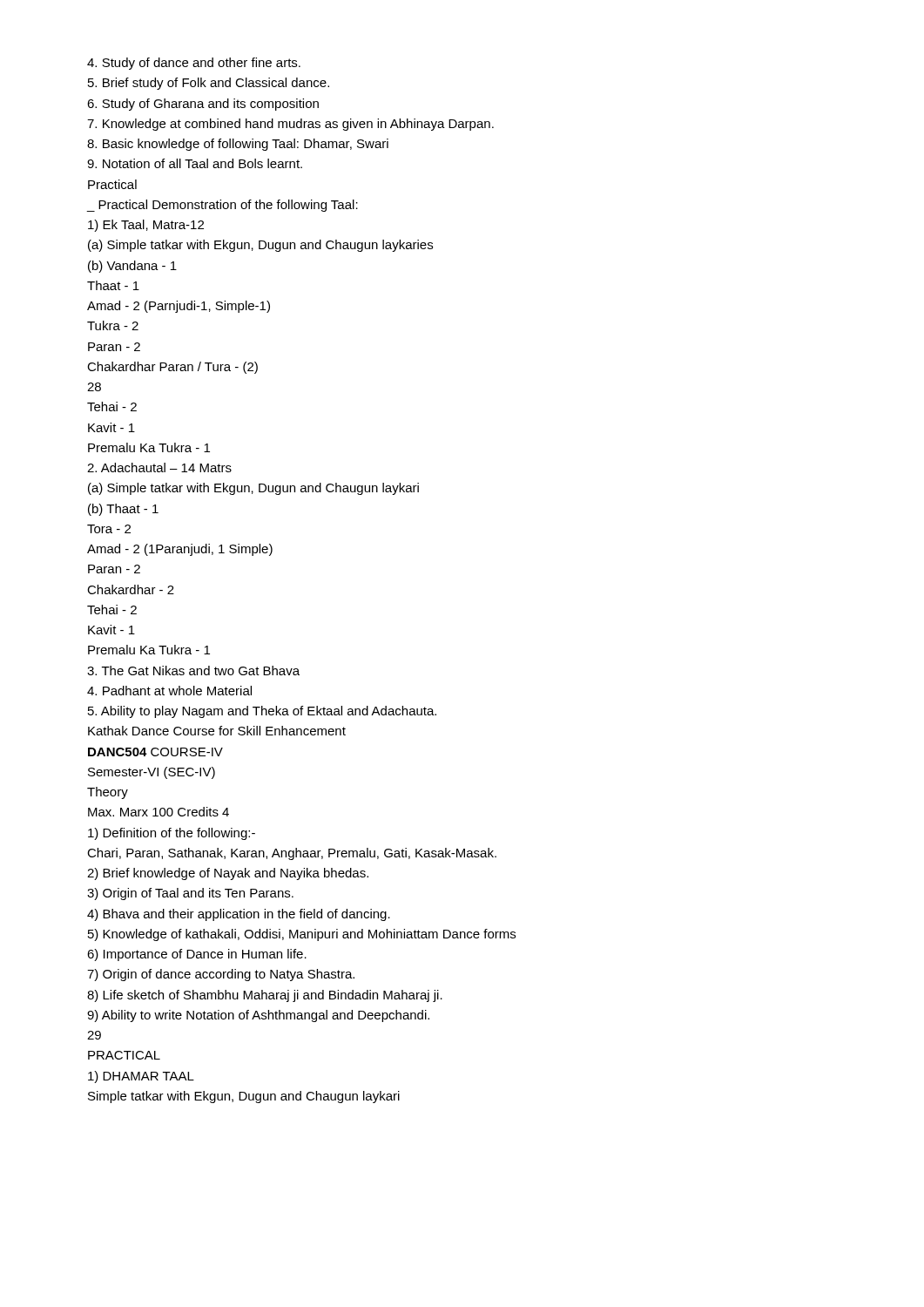Find the element starting "2) Brief knowledge of"
Image resolution: width=924 pixels, height=1307 pixels.
[228, 873]
